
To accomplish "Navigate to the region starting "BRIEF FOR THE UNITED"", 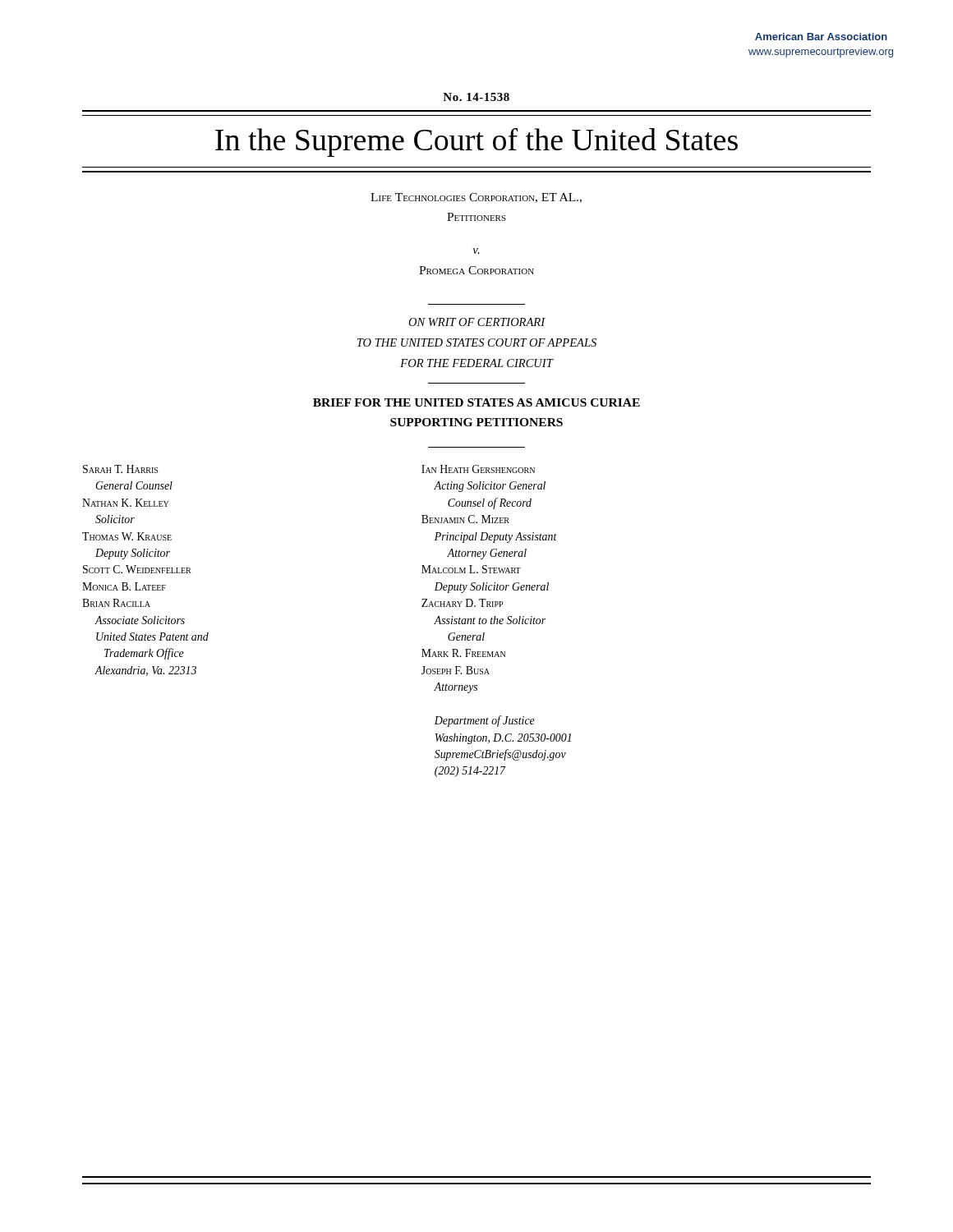I will pos(476,412).
